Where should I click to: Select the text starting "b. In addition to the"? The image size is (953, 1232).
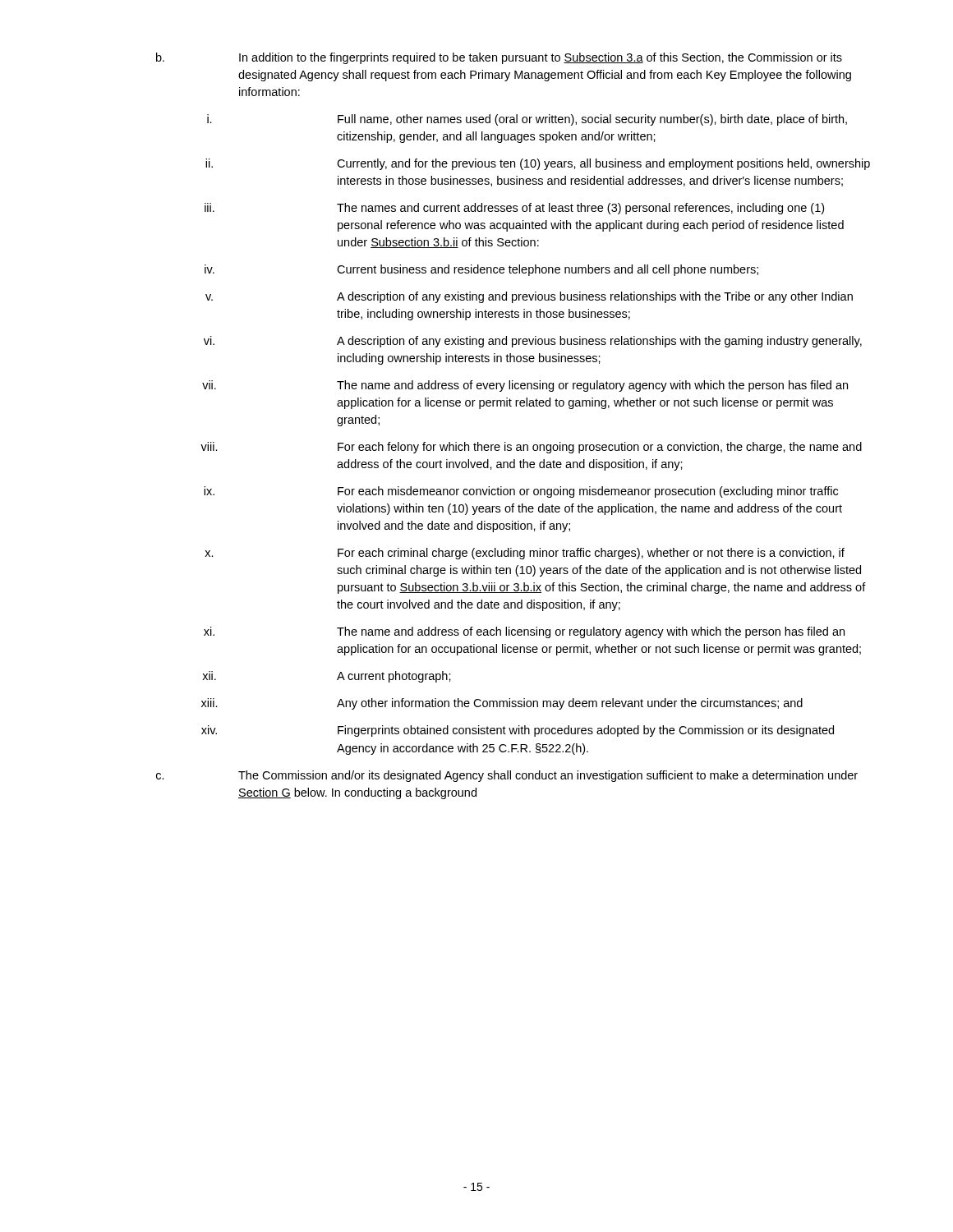click(x=476, y=75)
